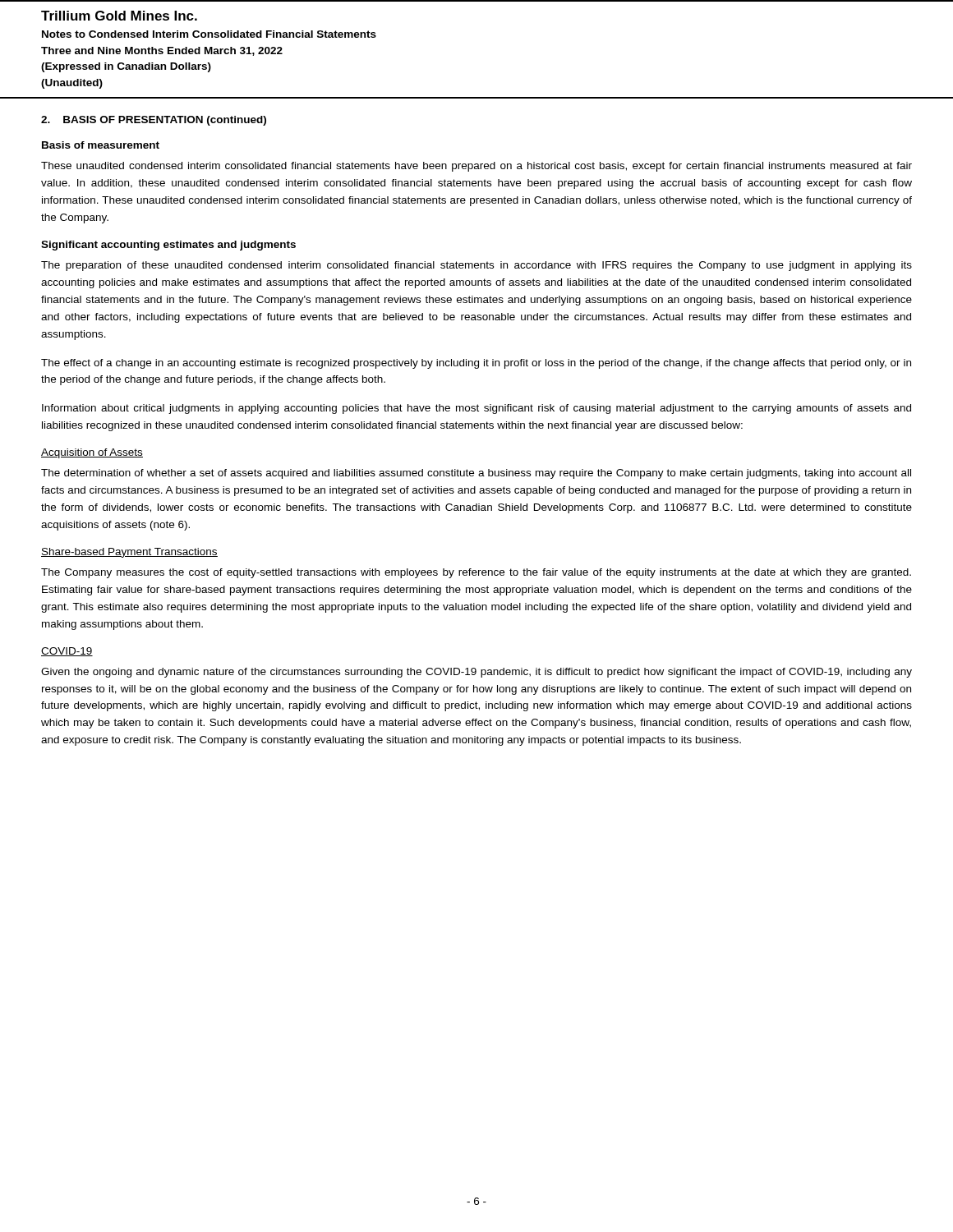Click on the text block that says "The effect of"
Screen dimensions: 1232x953
tap(476, 371)
